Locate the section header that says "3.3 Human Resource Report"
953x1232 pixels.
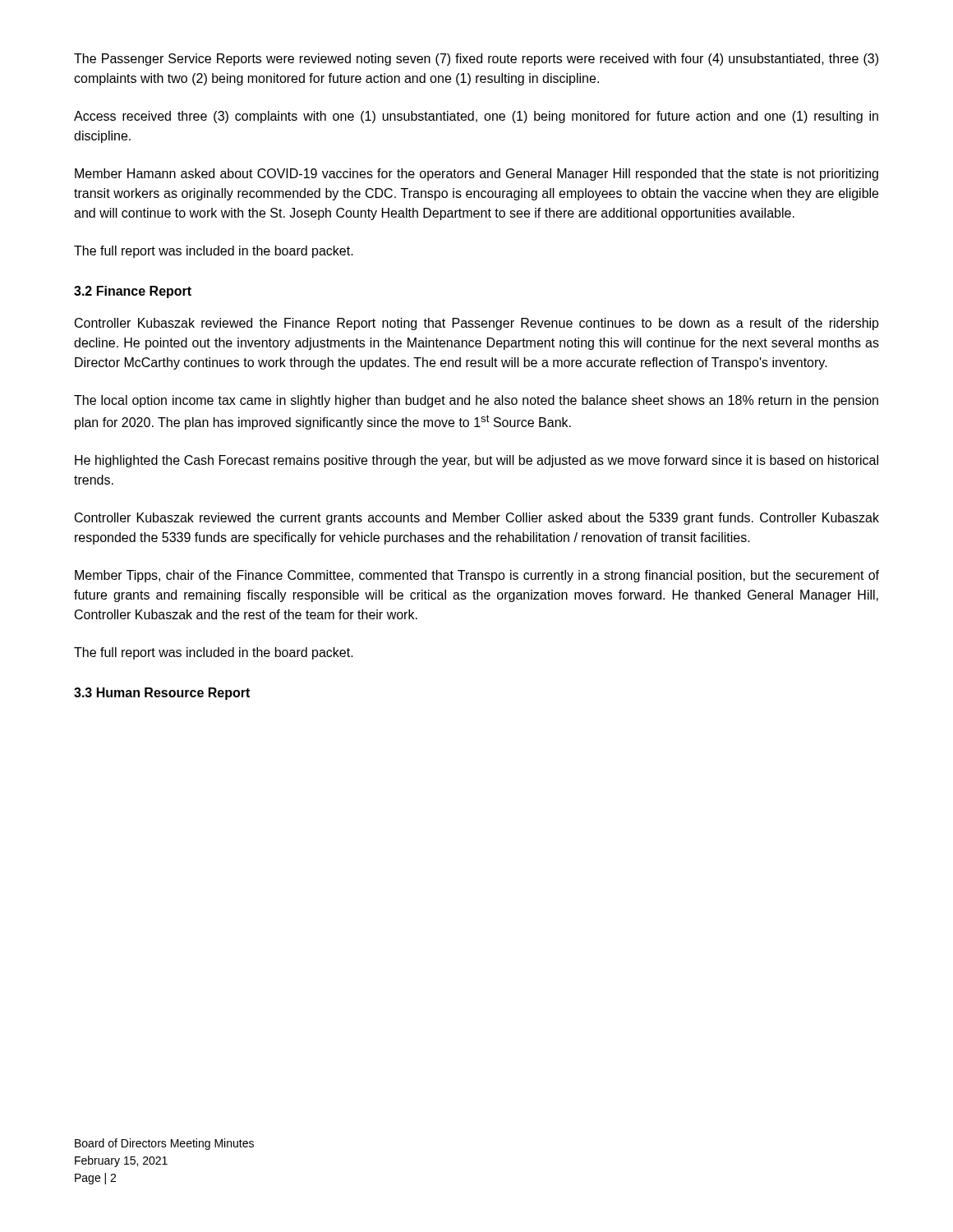[162, 693]
